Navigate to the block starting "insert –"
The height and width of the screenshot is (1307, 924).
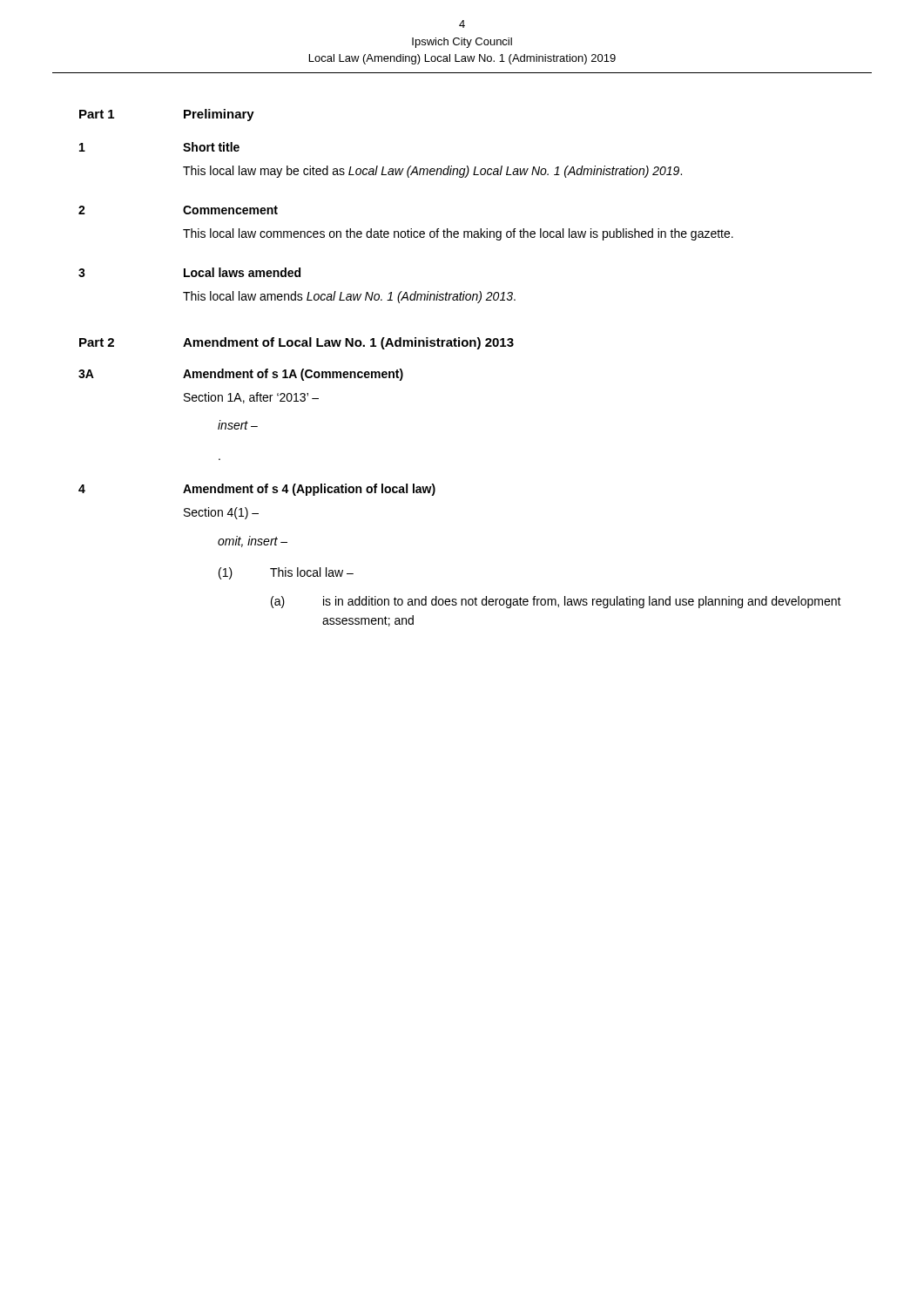238,425
